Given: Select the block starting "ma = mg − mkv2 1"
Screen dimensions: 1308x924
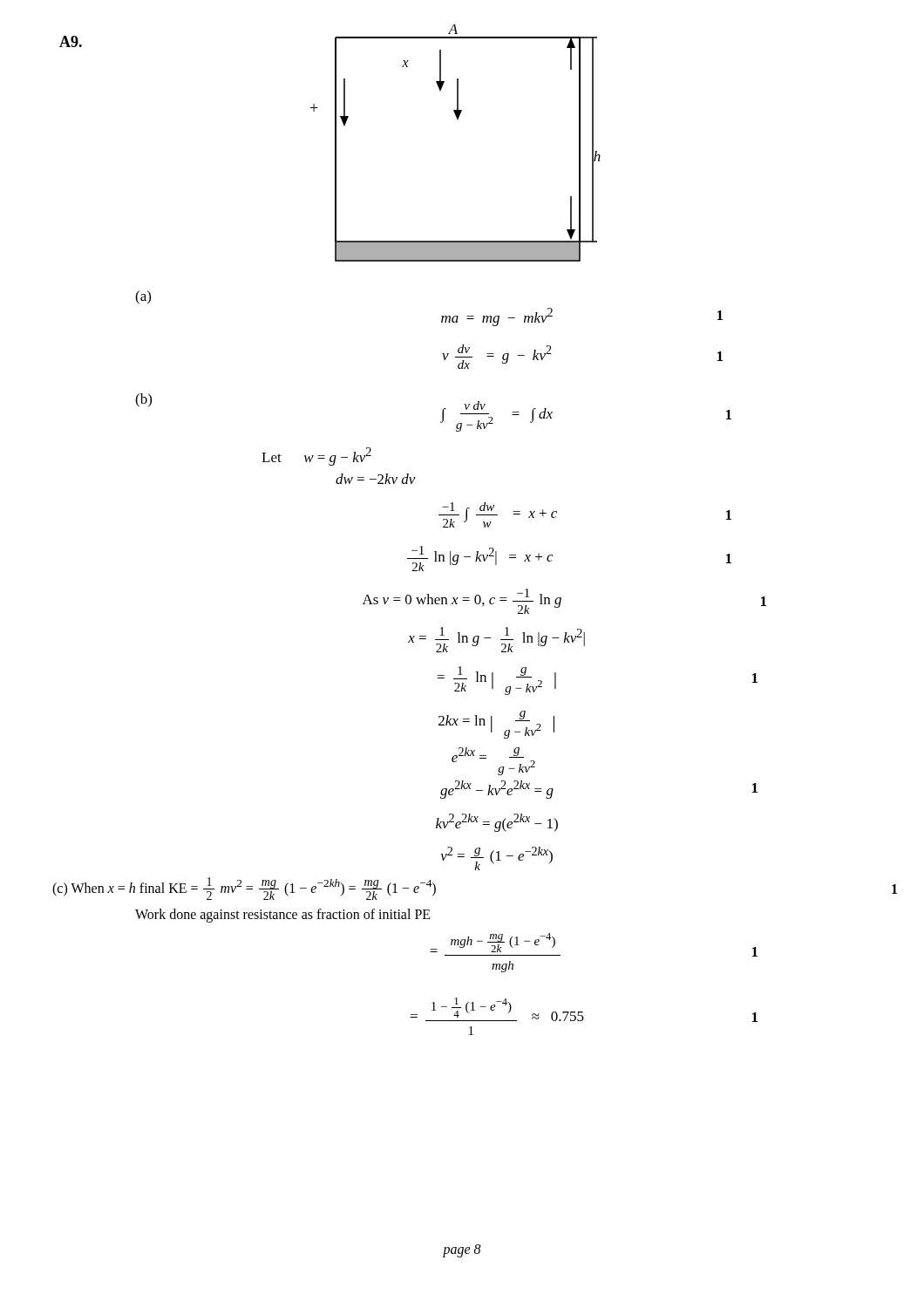Looking at the screenshot, I should coord(462,316).
